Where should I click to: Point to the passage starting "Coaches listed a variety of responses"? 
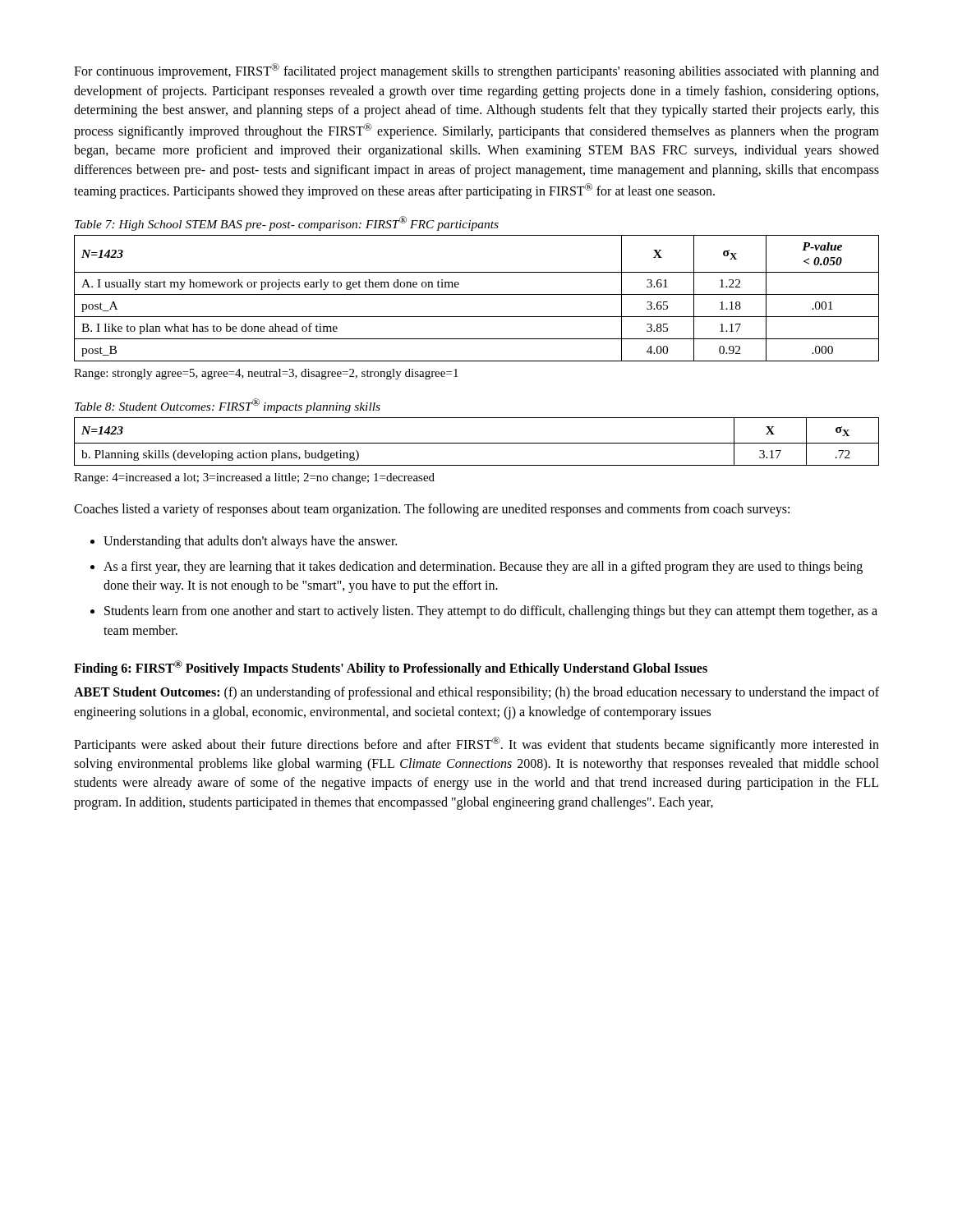[432, 509]
